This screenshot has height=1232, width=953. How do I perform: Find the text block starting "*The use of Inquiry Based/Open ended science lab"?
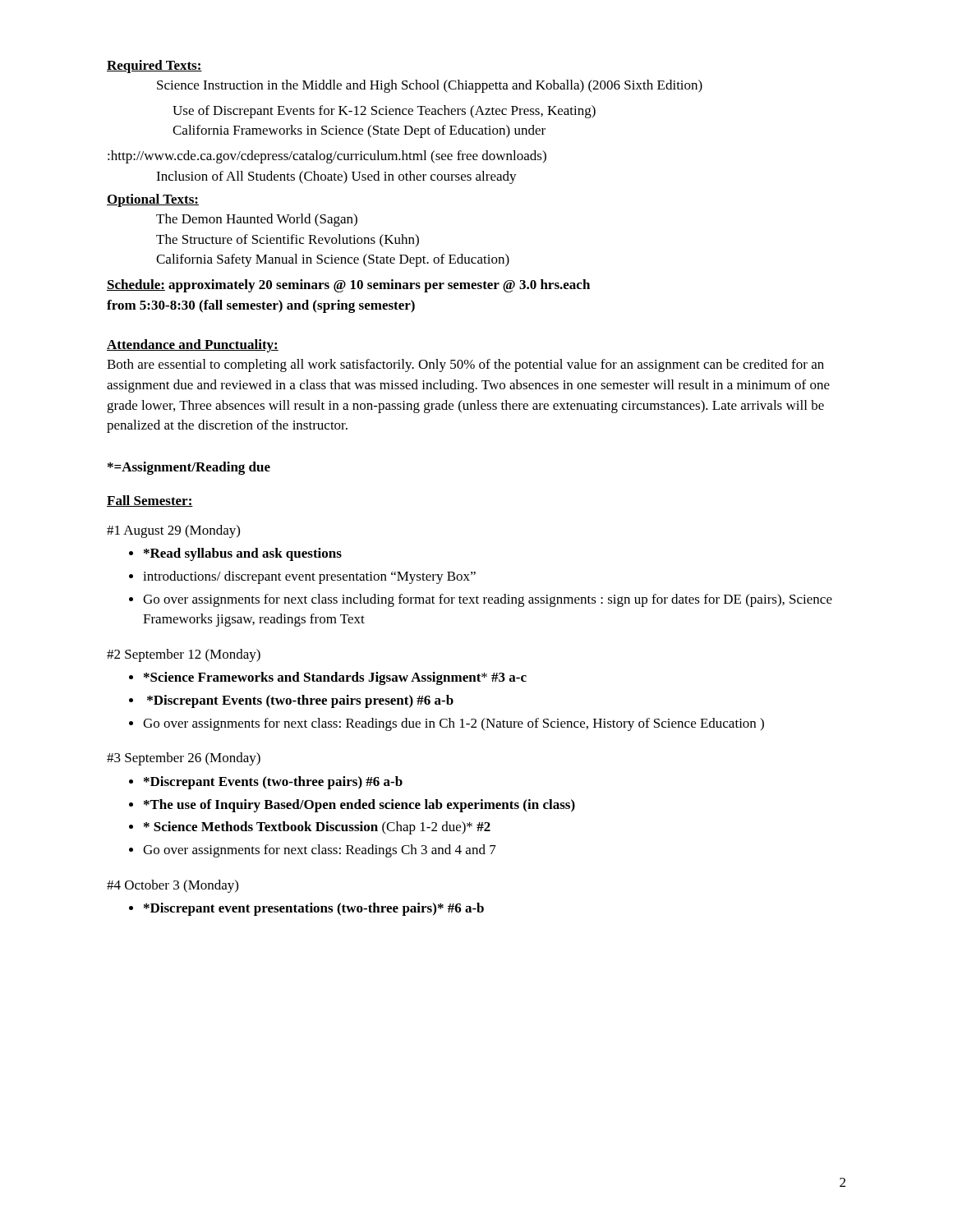tap(359, 804)
